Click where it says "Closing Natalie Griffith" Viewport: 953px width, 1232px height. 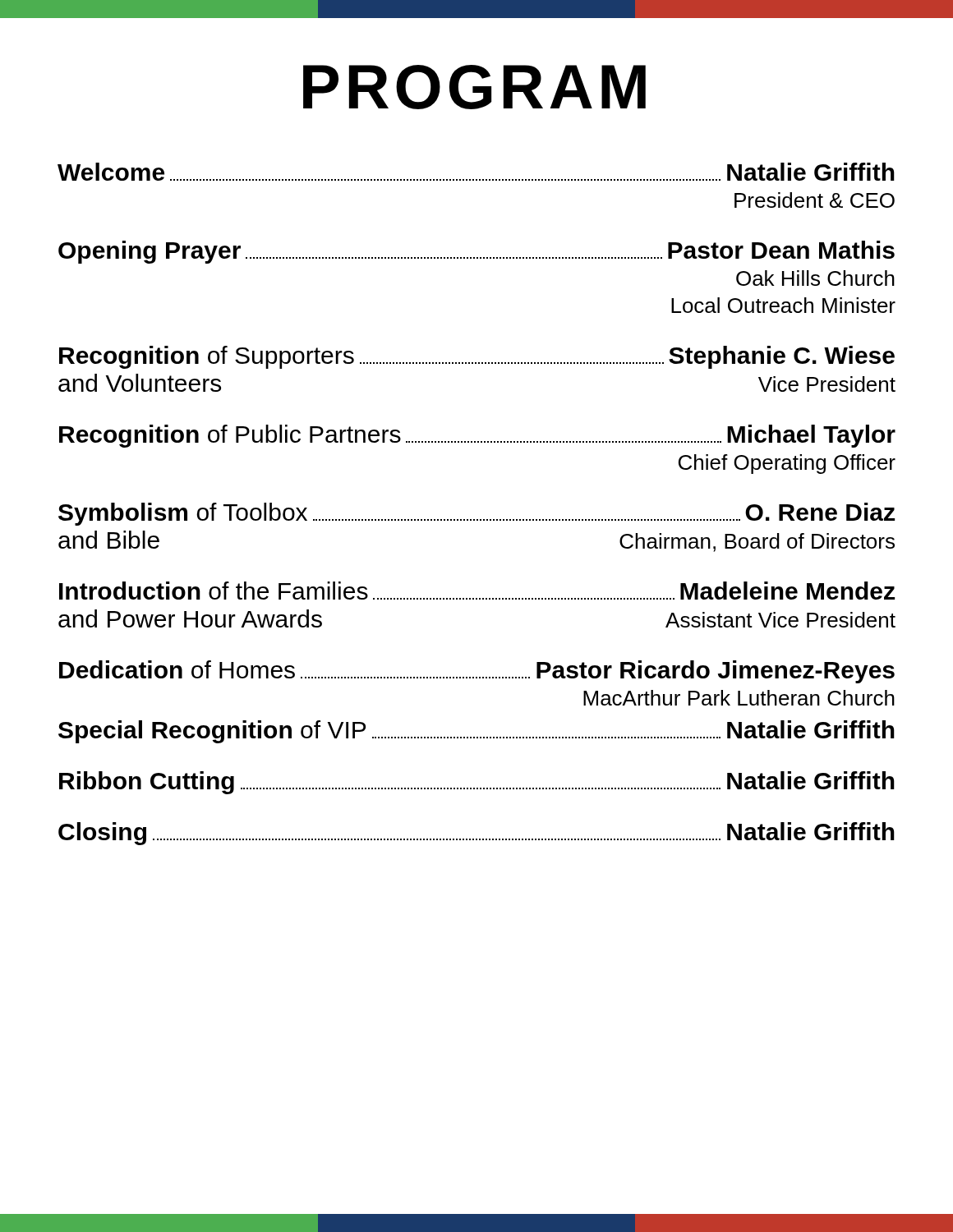[x=476, y=832]
